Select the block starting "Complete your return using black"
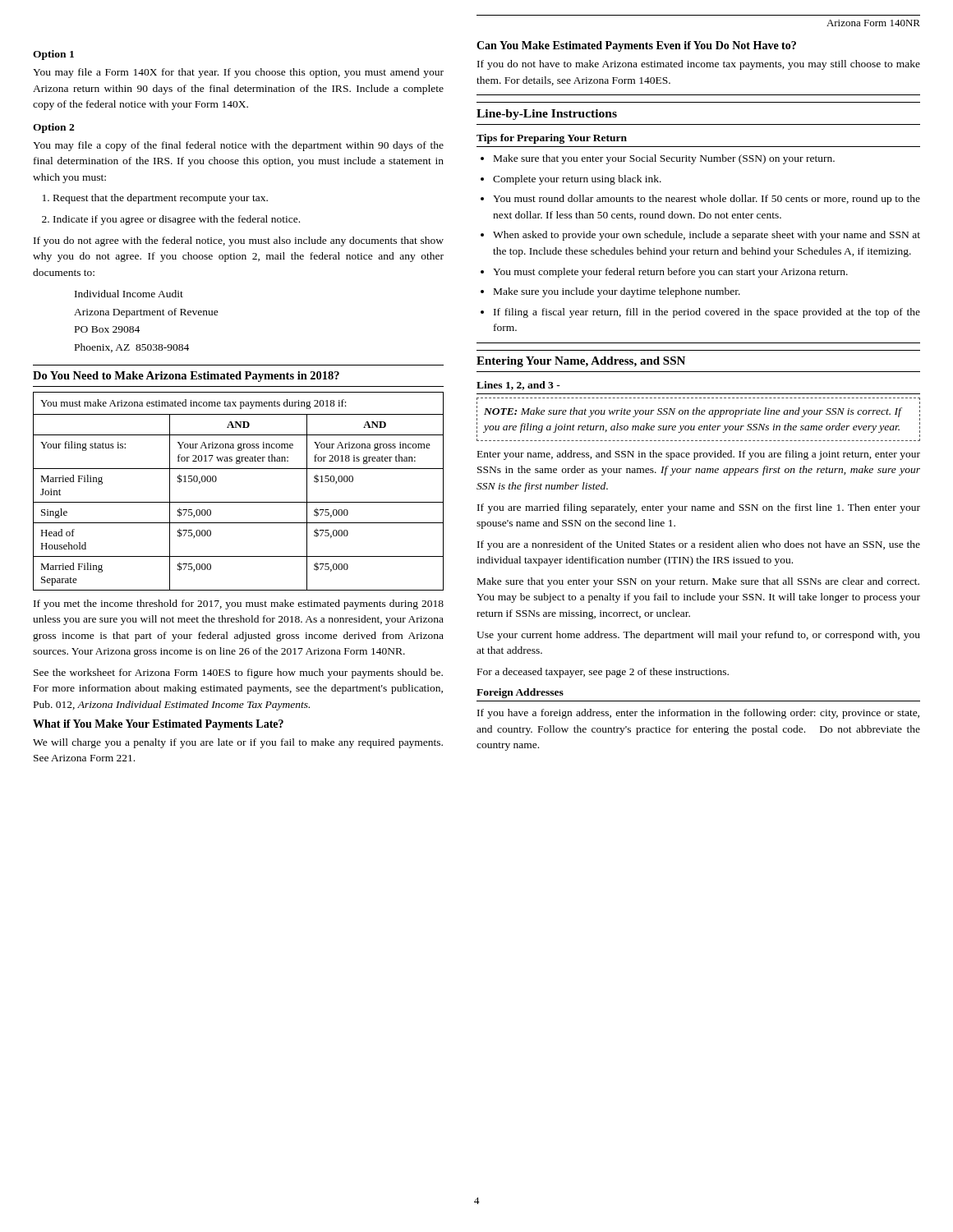The width and height of the screenshot is (953, 1232). pos(577,180)
